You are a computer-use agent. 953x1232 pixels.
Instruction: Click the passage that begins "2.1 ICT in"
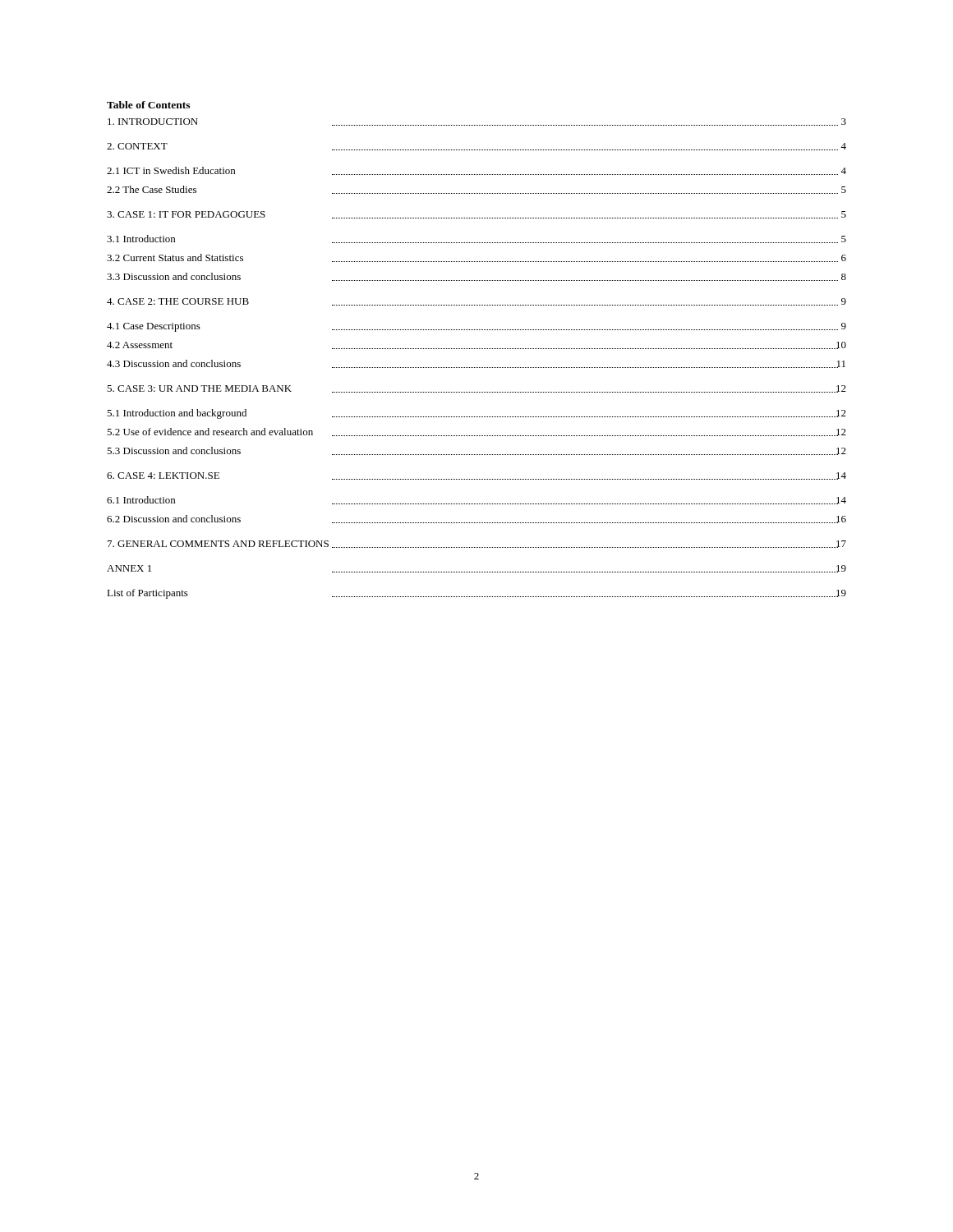coord(476,170)
